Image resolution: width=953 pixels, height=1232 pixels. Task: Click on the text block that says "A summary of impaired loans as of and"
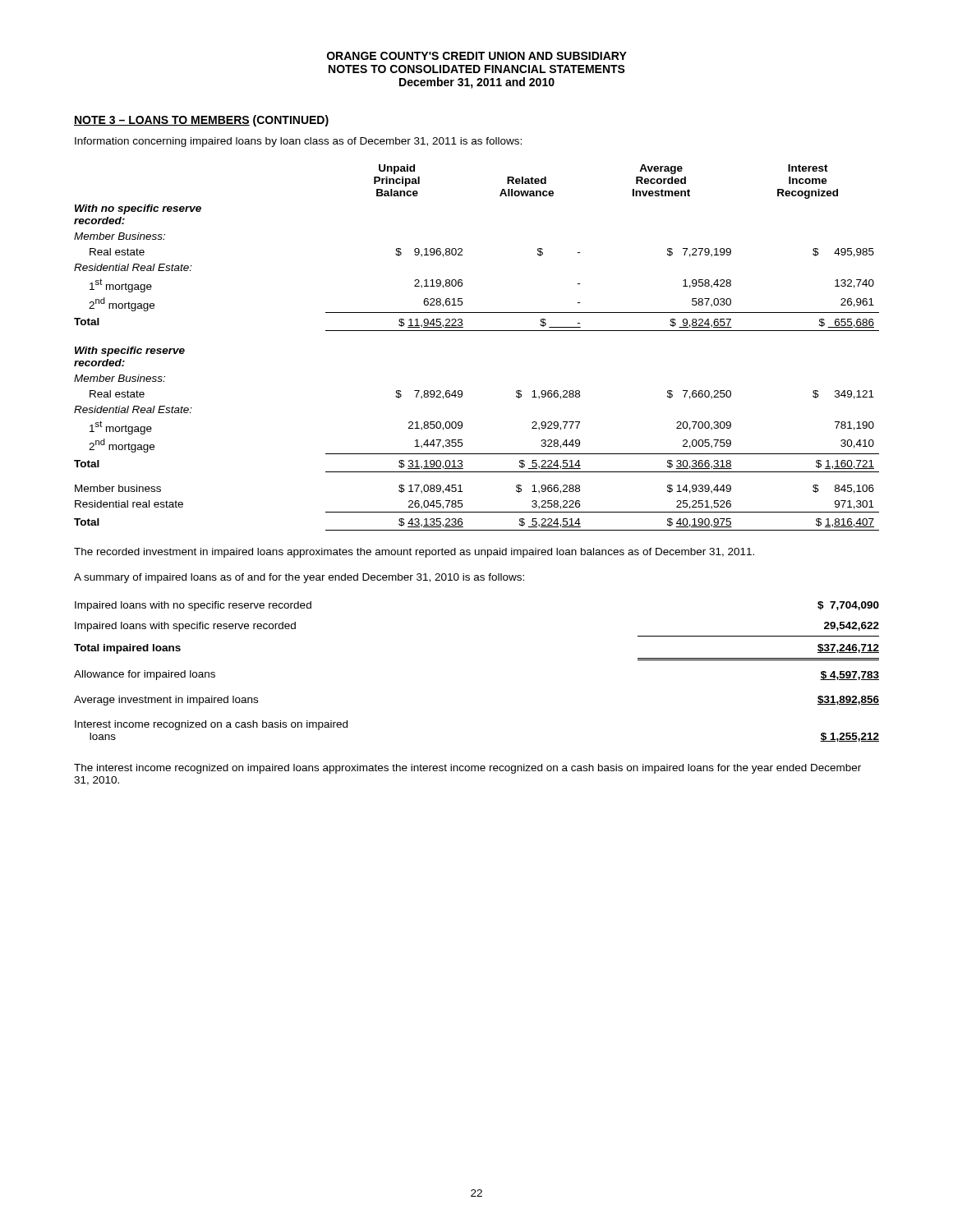(300, 577)
